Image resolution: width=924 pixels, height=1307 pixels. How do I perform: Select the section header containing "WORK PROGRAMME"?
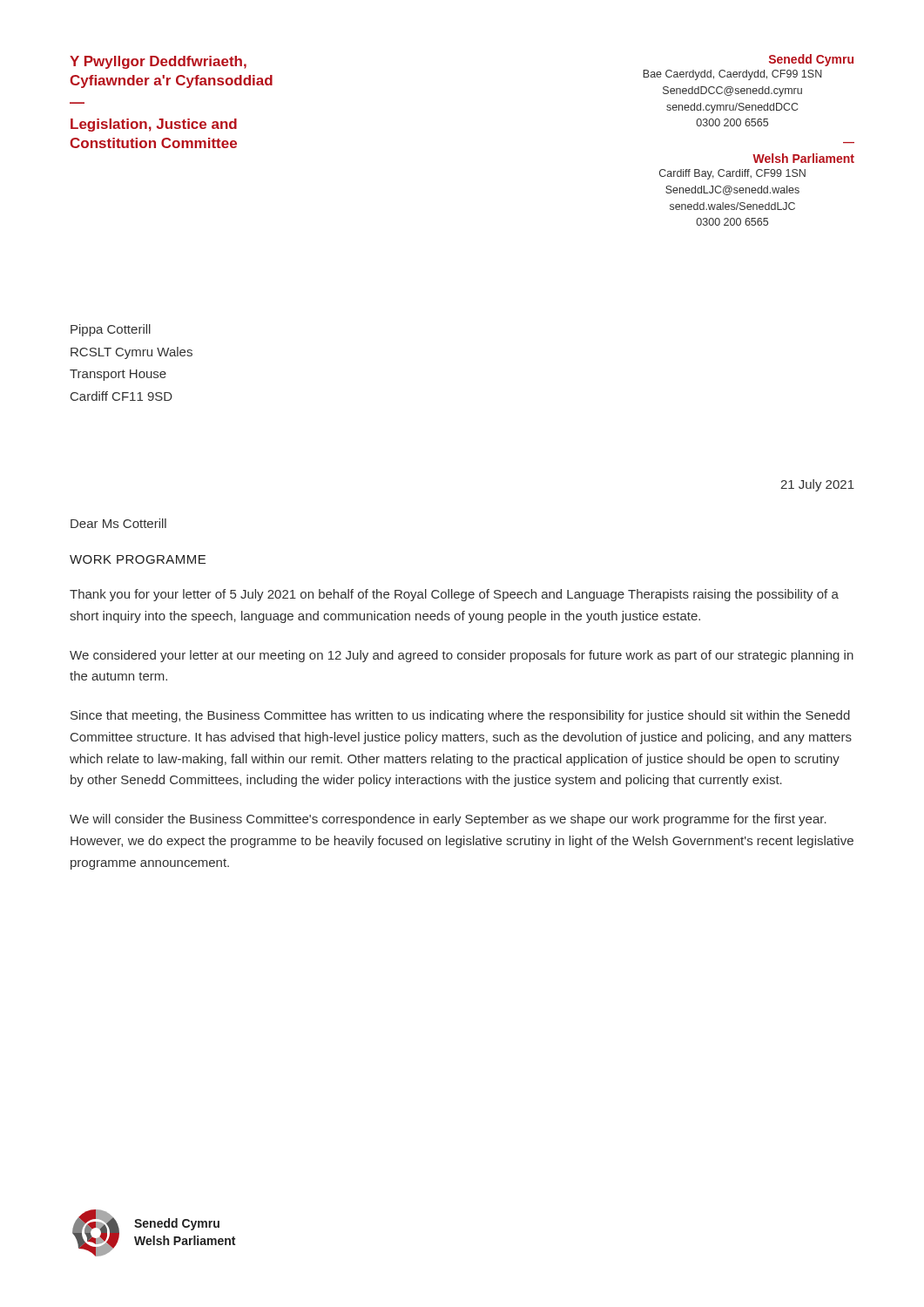(x=138, y=559)
